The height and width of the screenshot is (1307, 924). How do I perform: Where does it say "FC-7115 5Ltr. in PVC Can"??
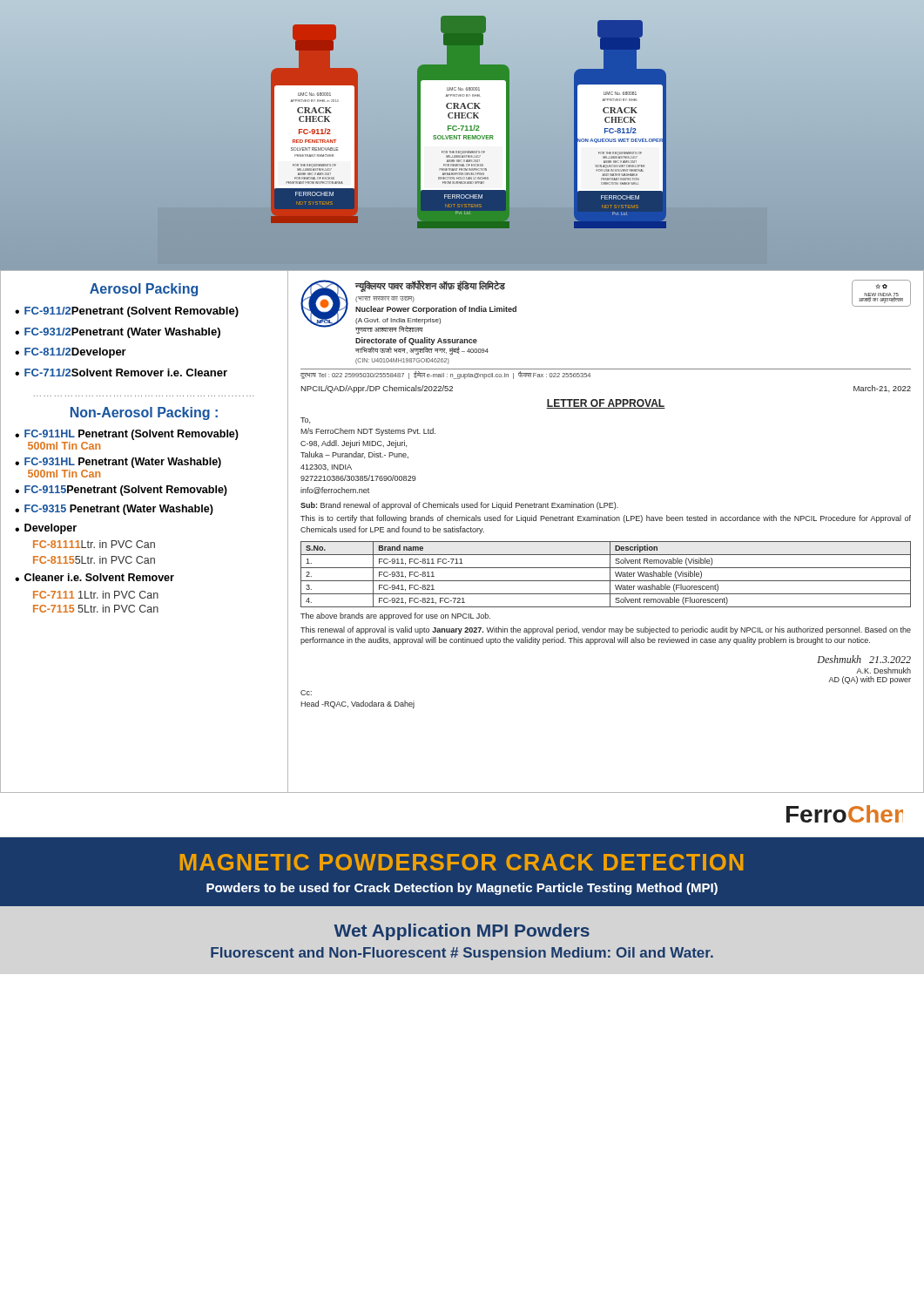tap(95, 609)
